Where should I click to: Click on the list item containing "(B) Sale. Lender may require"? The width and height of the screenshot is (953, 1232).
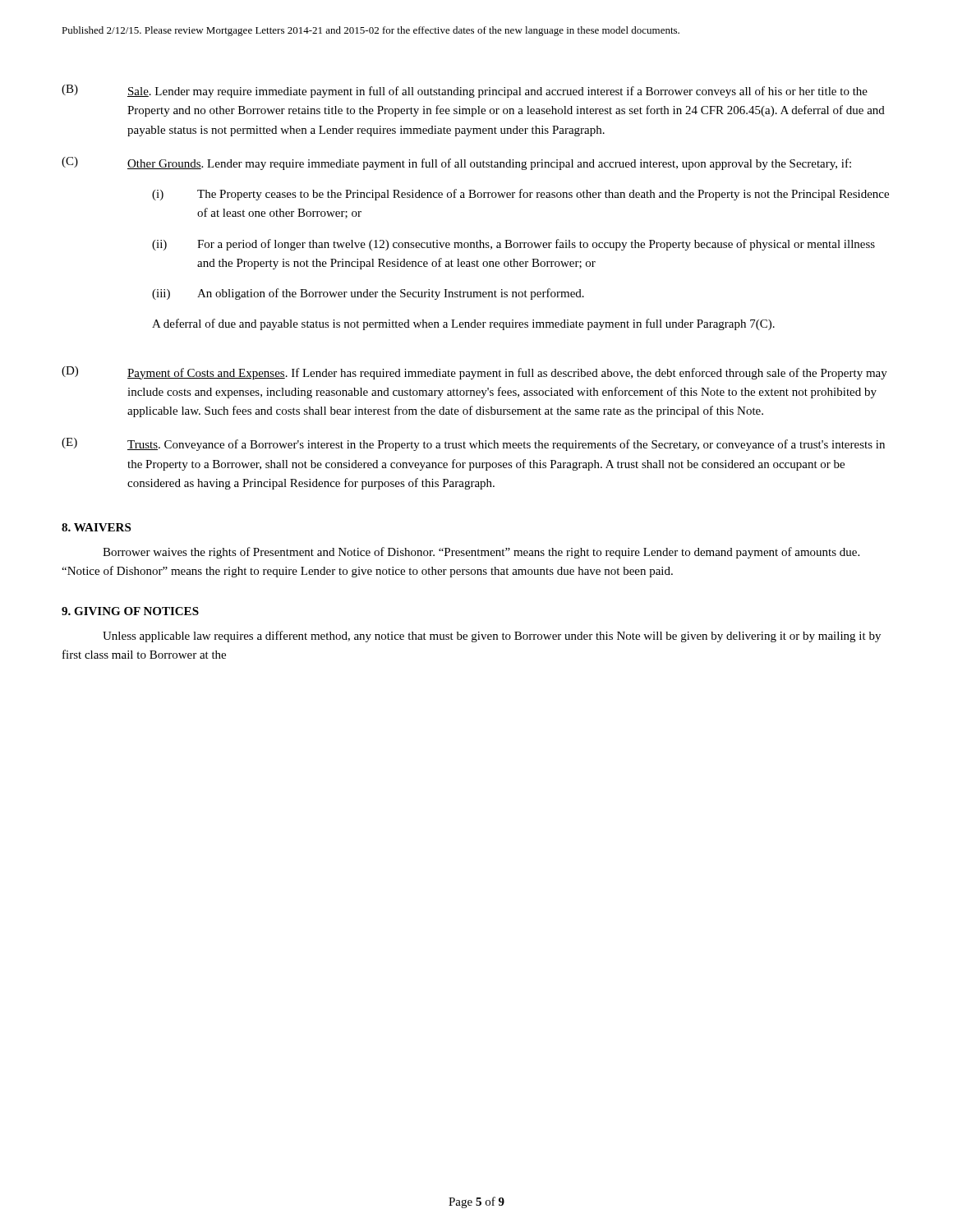[x=476, y=111]
